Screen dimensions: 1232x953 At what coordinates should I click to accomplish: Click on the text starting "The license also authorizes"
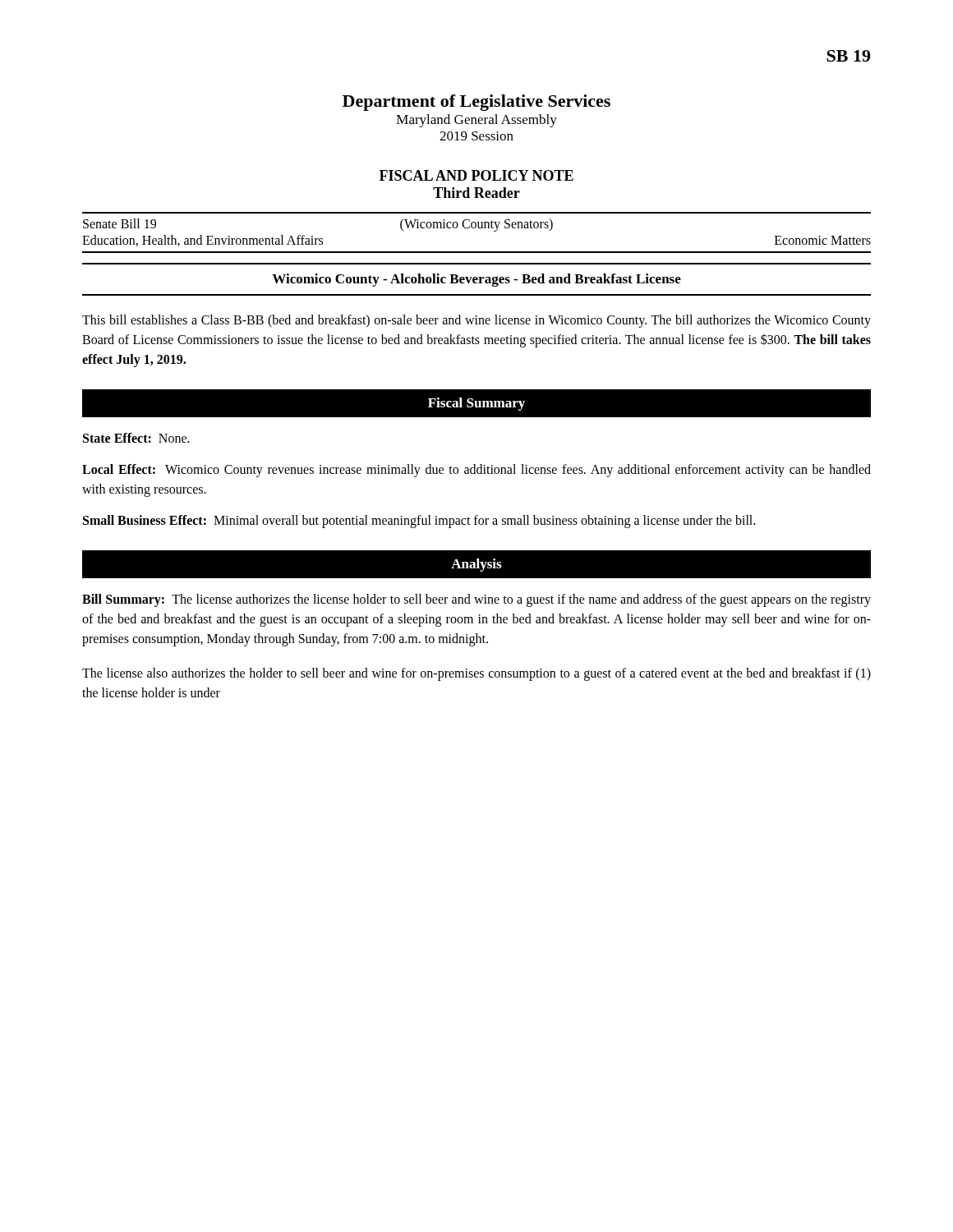(476, 683)
